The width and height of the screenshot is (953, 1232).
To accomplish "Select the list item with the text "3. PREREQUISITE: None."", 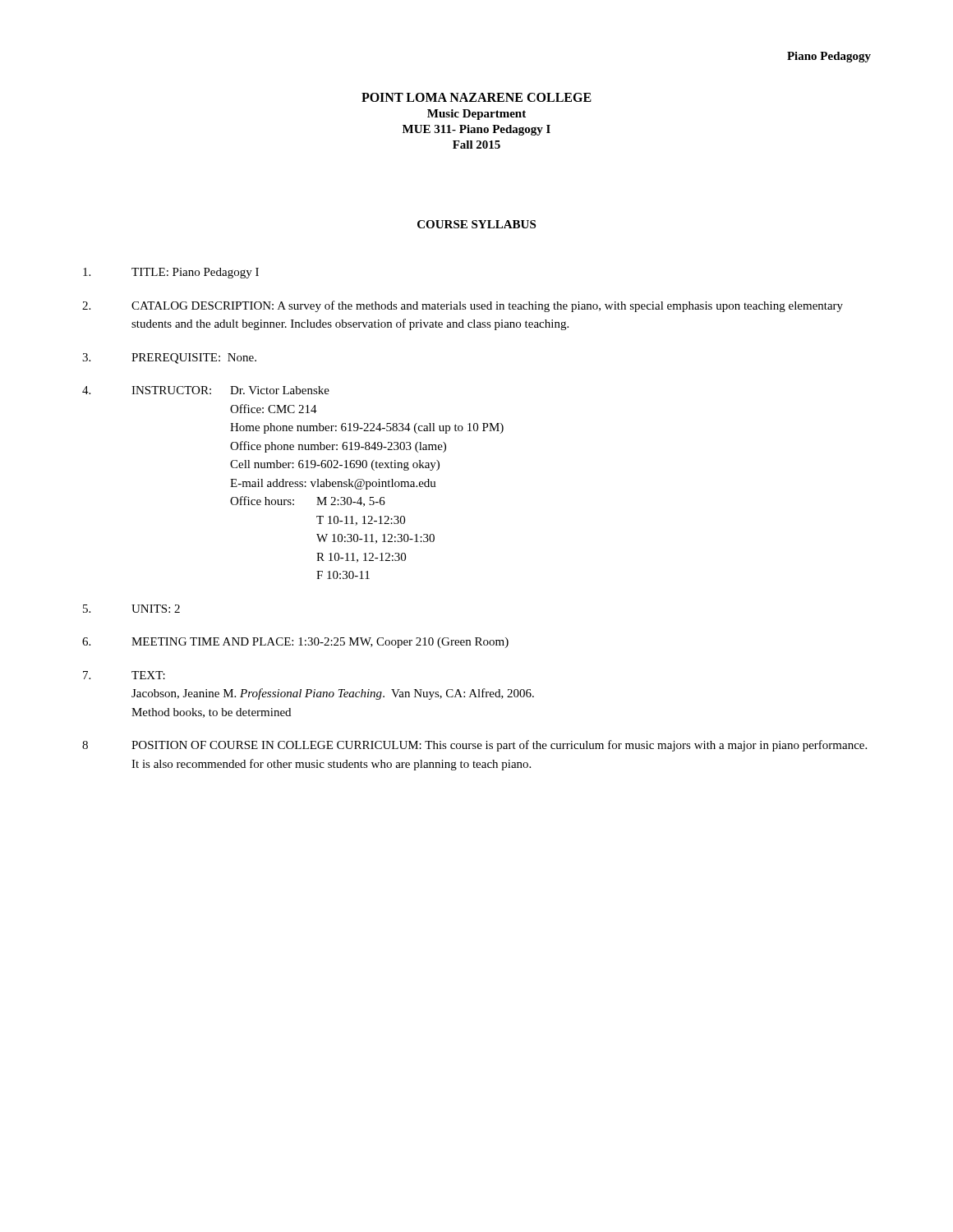I will [169, 359].
